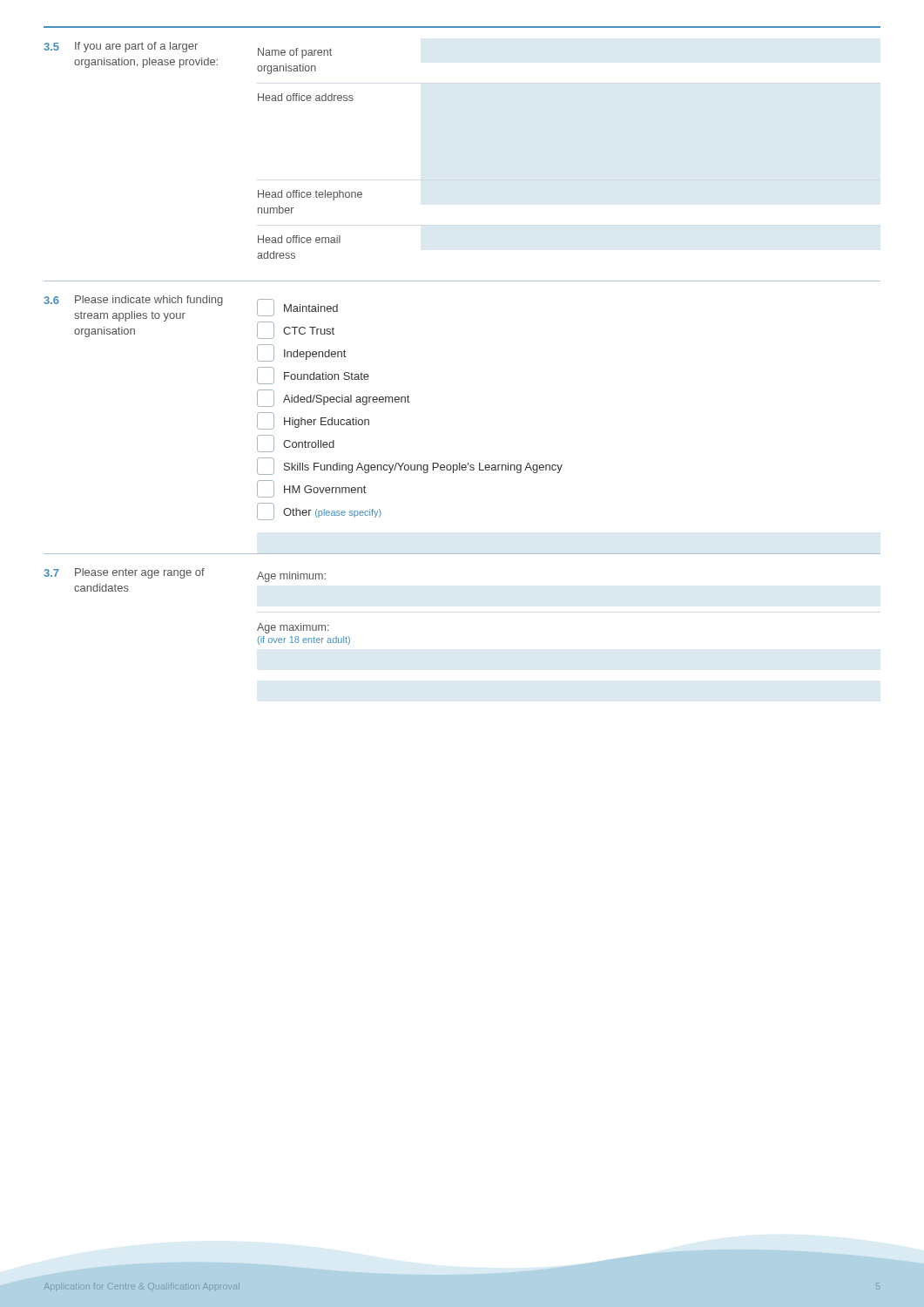Find "Higher Education" on this page

point(313,421)
